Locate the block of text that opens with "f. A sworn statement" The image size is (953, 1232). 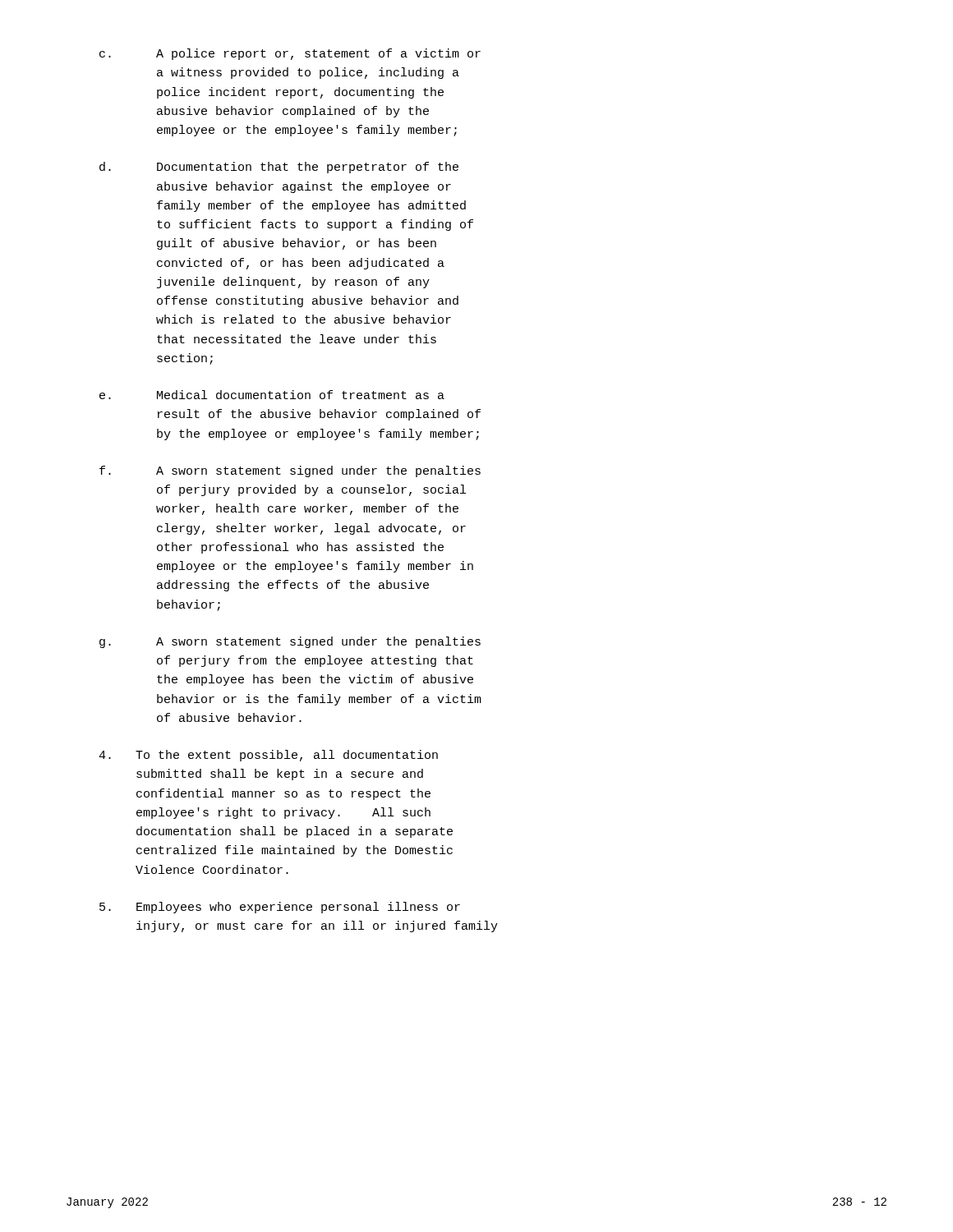[290, 471]
